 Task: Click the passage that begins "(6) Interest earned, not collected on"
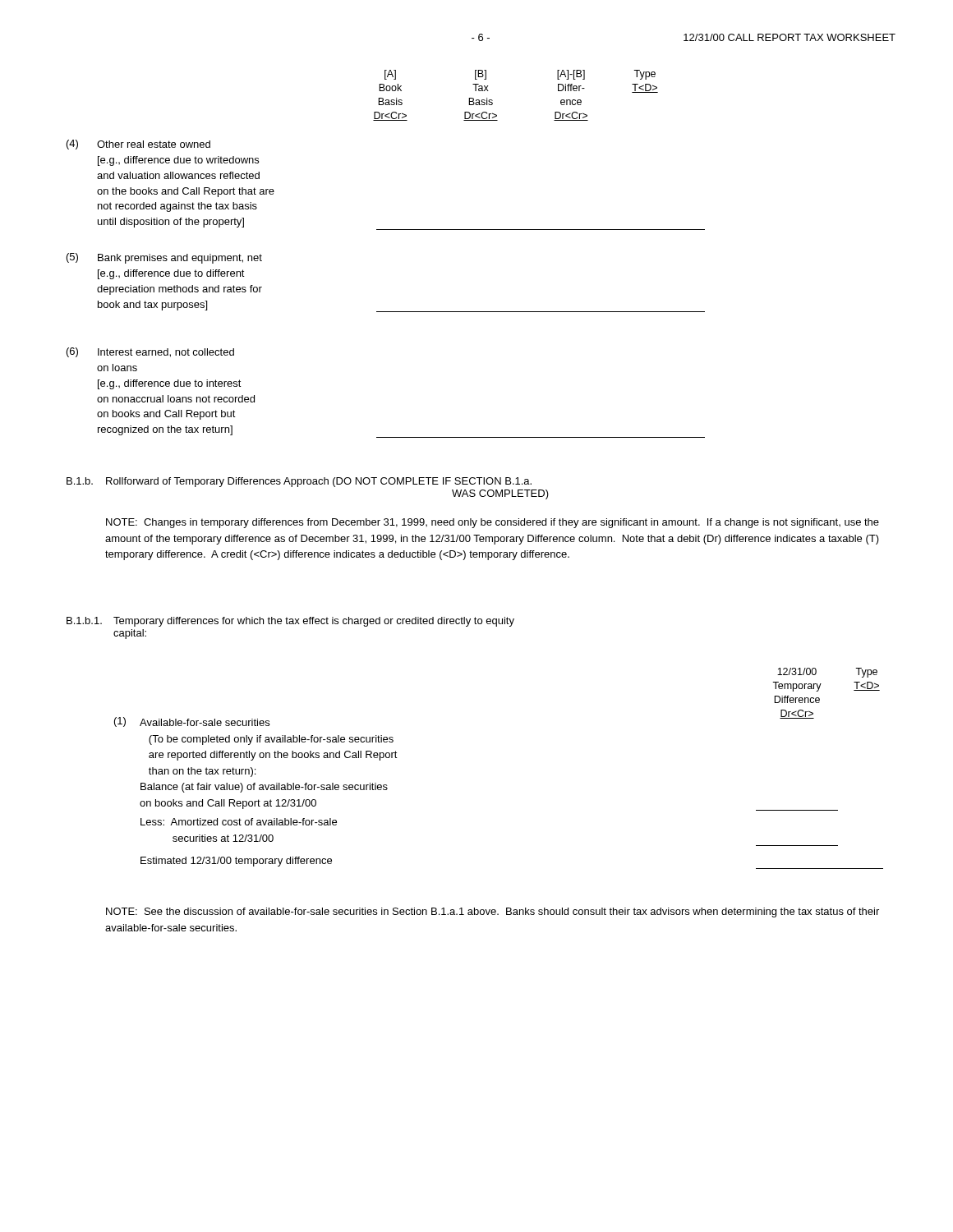[150, 352]
